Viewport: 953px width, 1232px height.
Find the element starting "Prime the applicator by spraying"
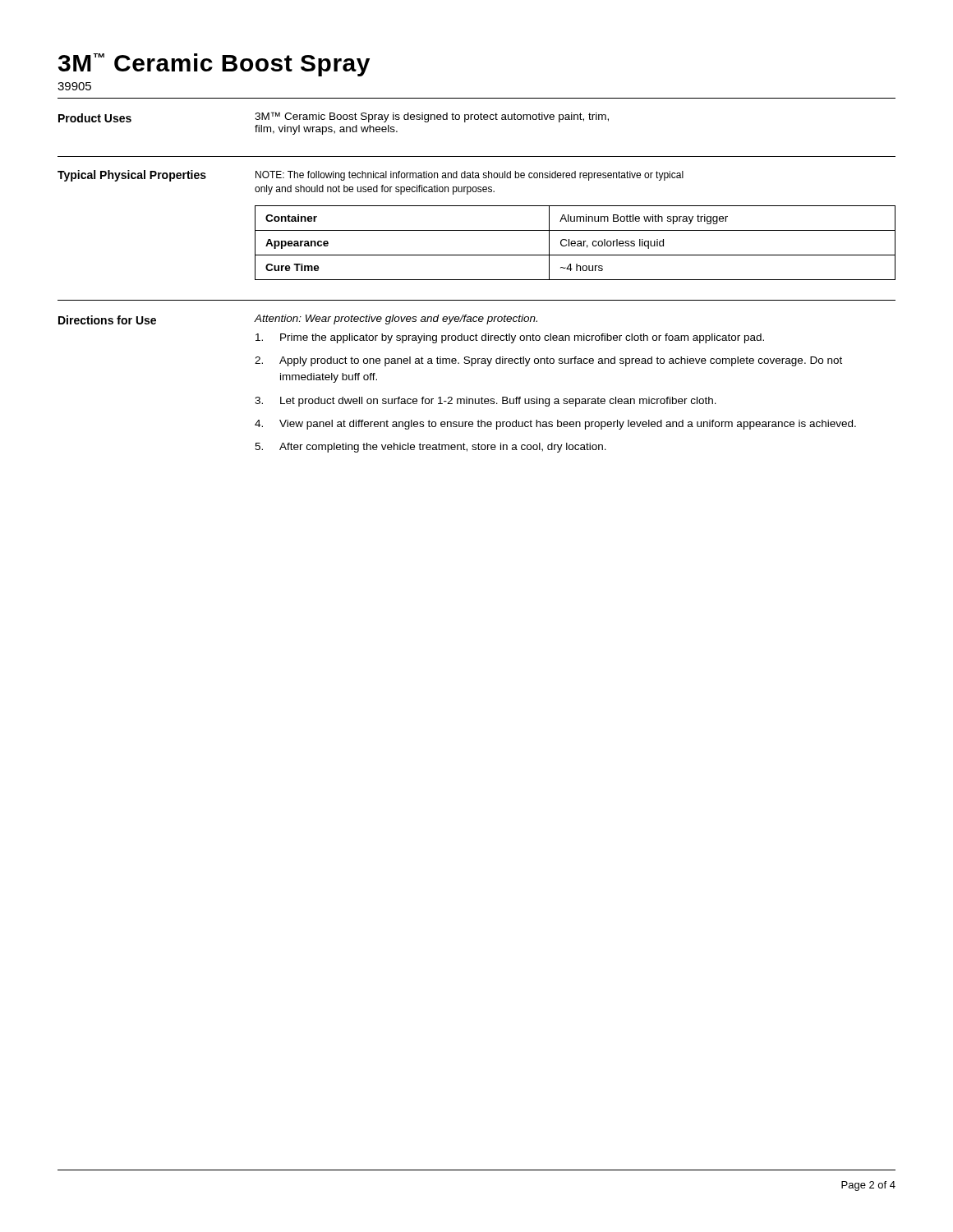[x=575, y=338]
